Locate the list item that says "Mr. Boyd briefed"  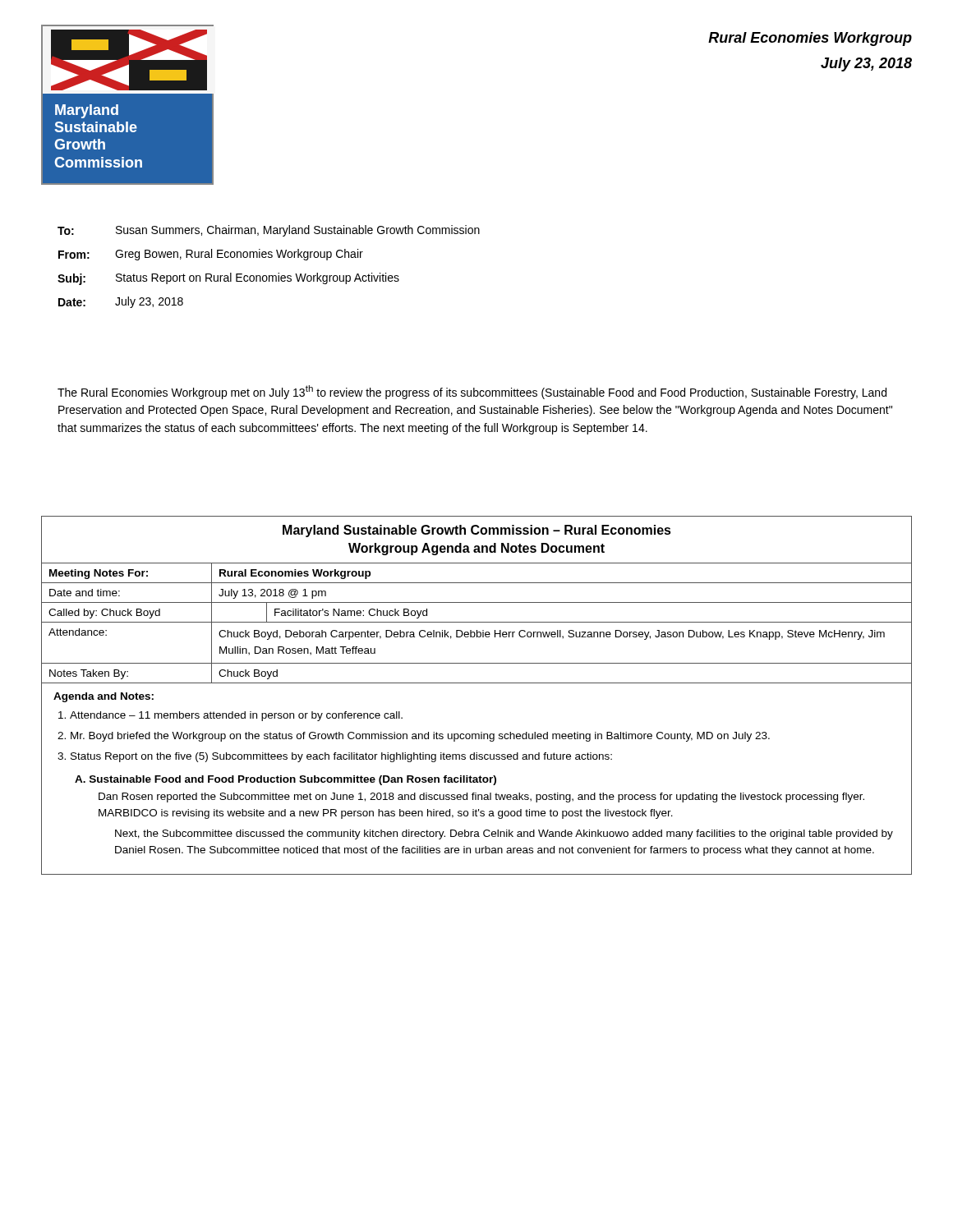[x=420, y=735]
